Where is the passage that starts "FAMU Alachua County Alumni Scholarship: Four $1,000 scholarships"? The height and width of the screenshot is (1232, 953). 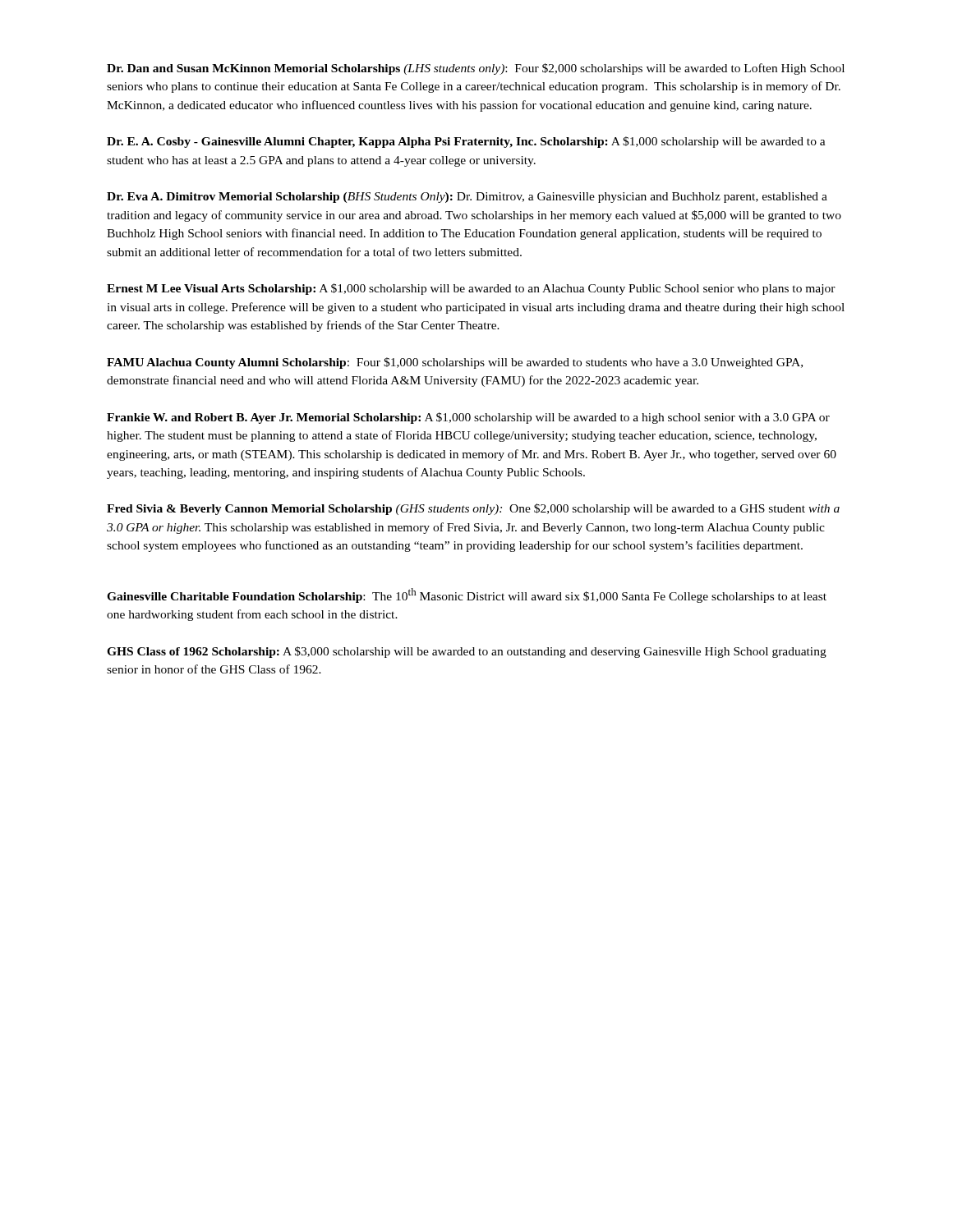pos(455,371)
